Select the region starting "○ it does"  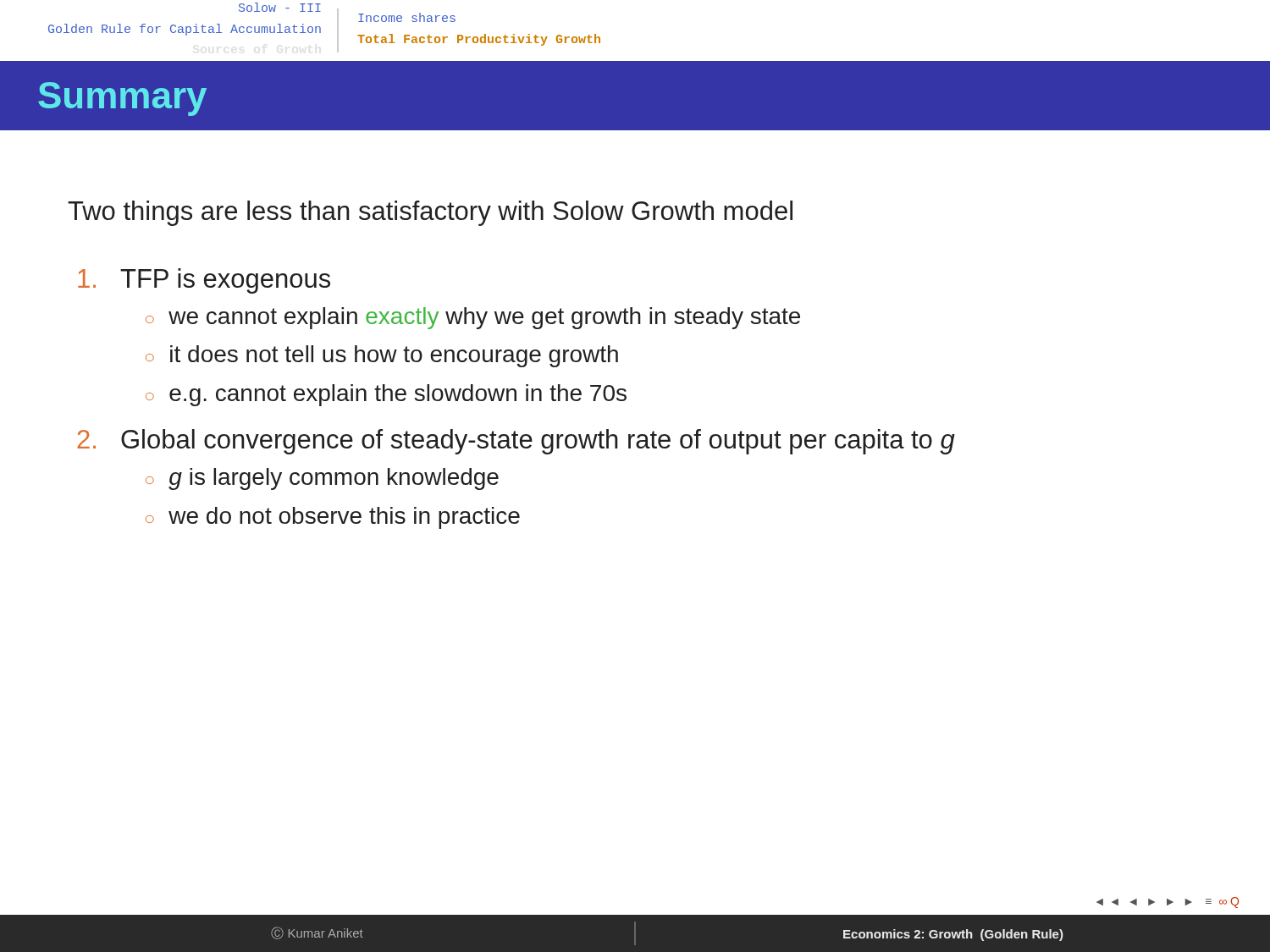[382, 357]
